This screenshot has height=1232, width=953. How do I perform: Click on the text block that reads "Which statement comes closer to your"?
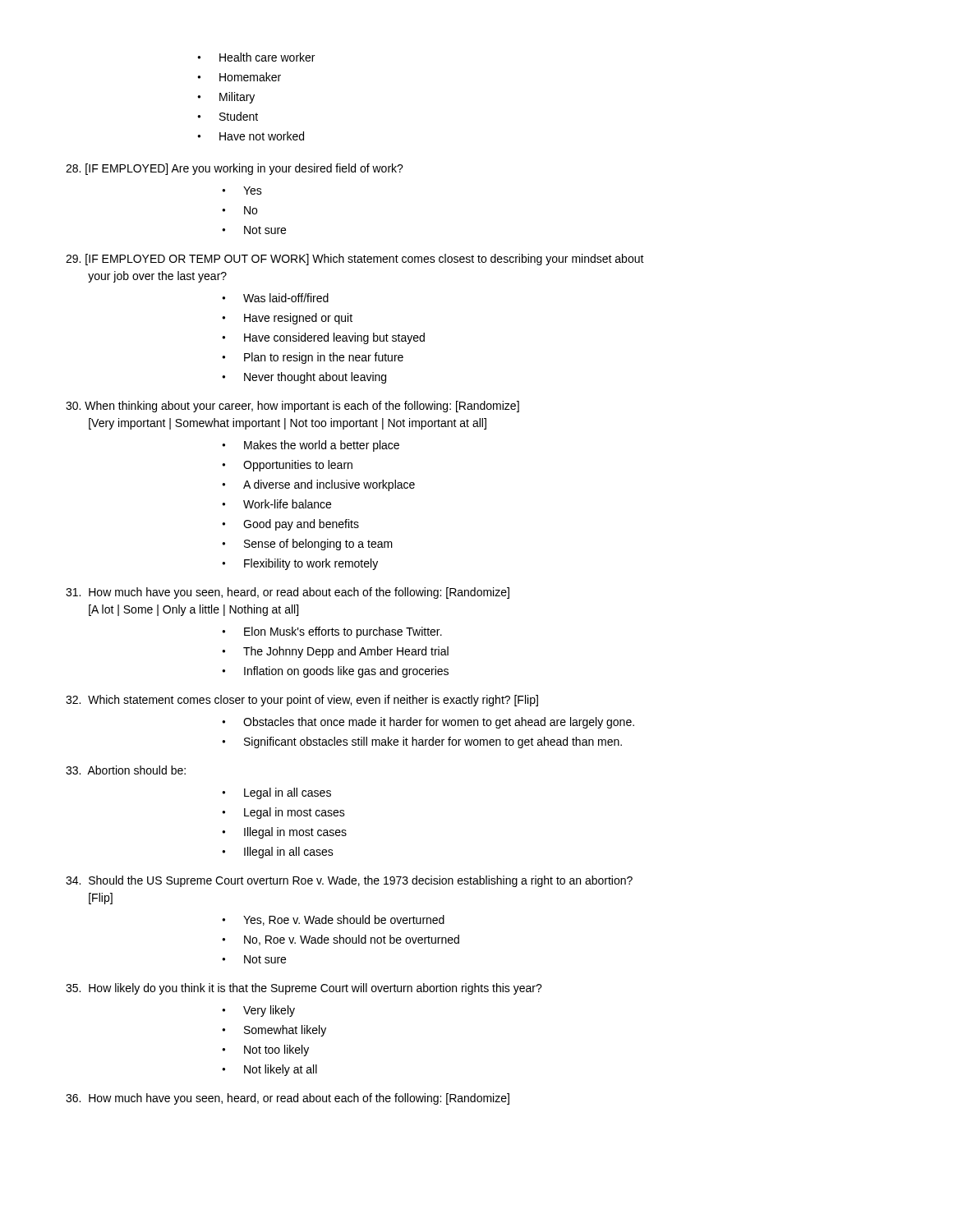coord(302,700)
